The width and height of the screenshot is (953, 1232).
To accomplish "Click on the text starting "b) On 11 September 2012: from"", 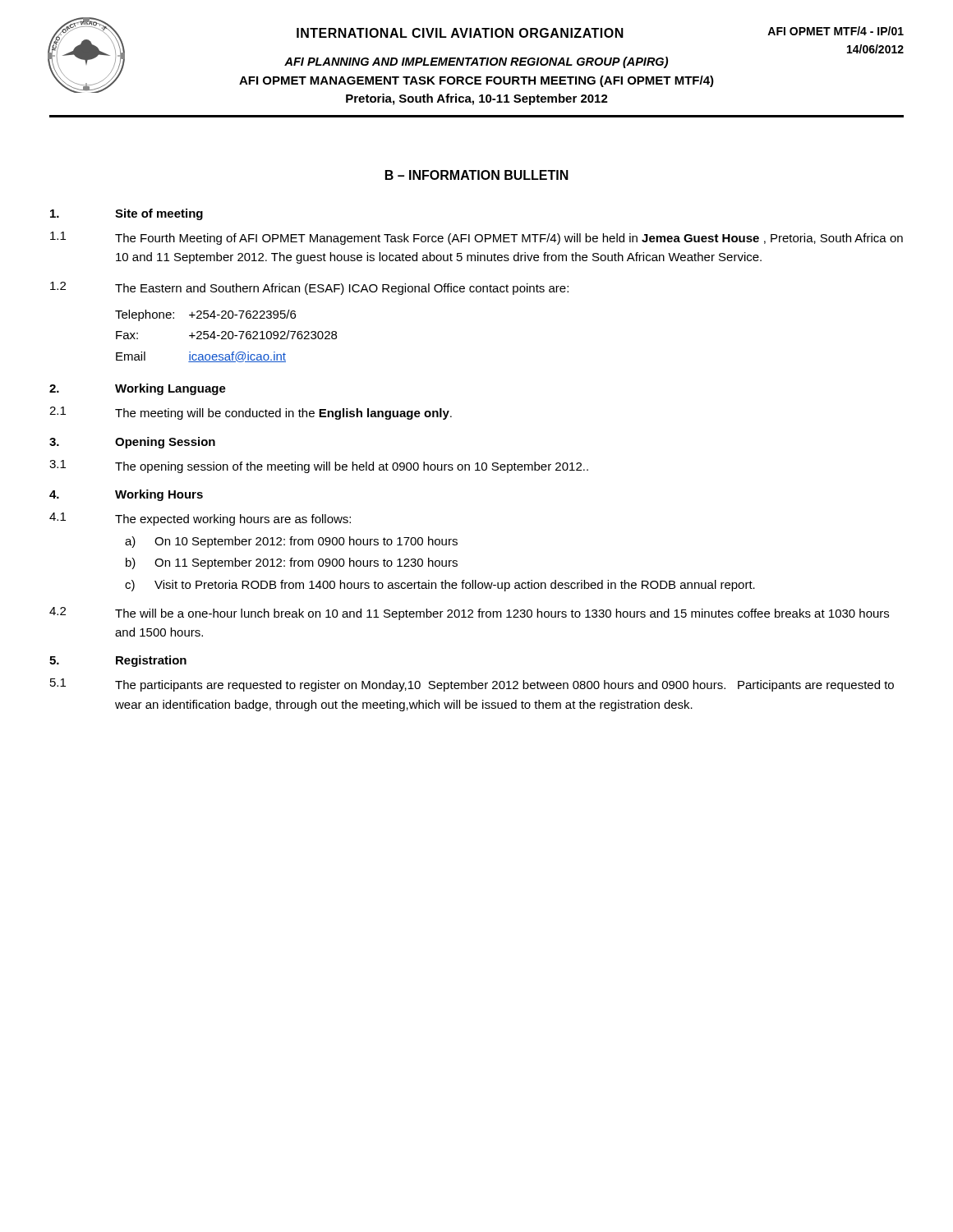I will click(x=292, y=563).
